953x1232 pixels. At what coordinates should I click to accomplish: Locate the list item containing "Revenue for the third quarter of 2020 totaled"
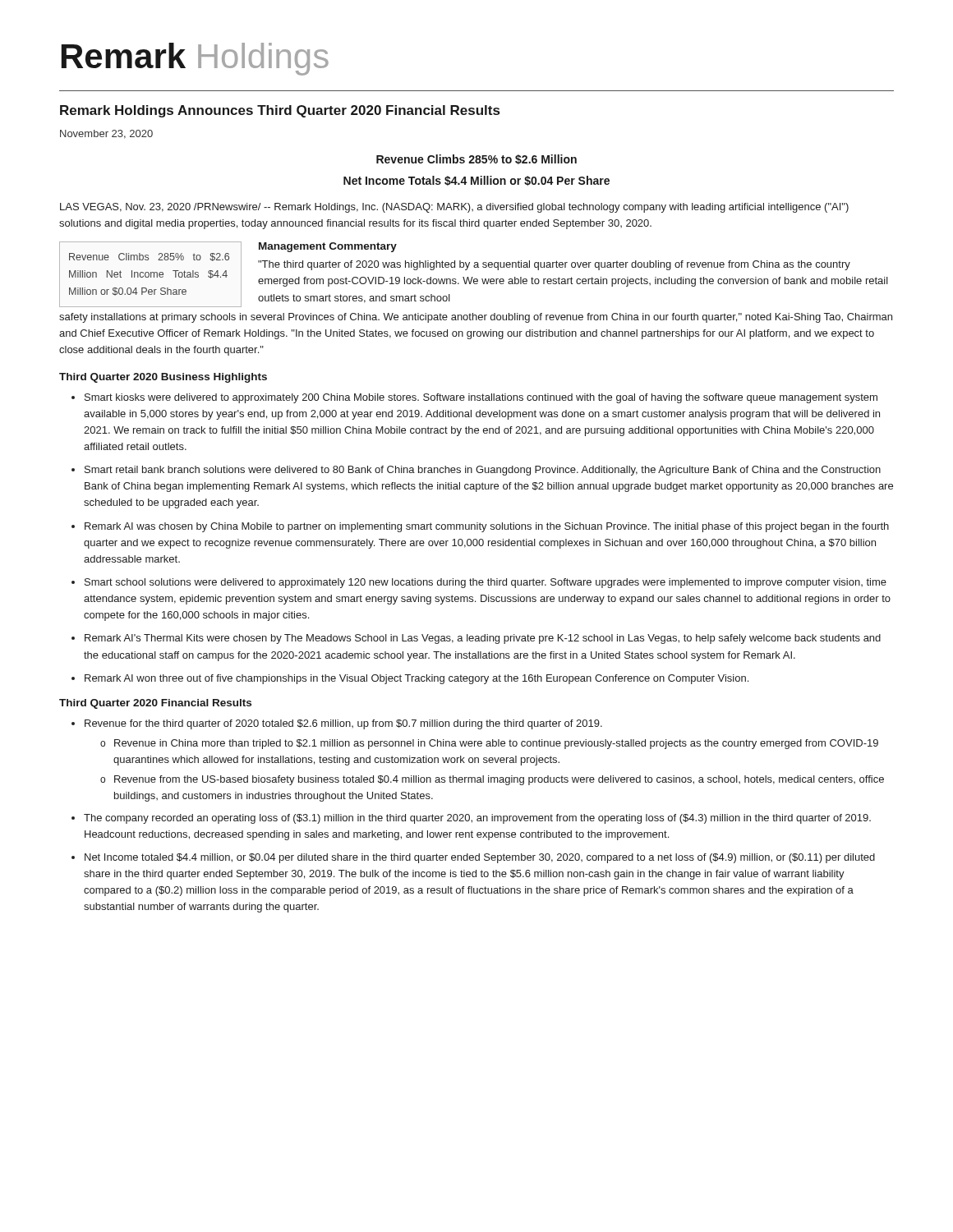point(489,761)
